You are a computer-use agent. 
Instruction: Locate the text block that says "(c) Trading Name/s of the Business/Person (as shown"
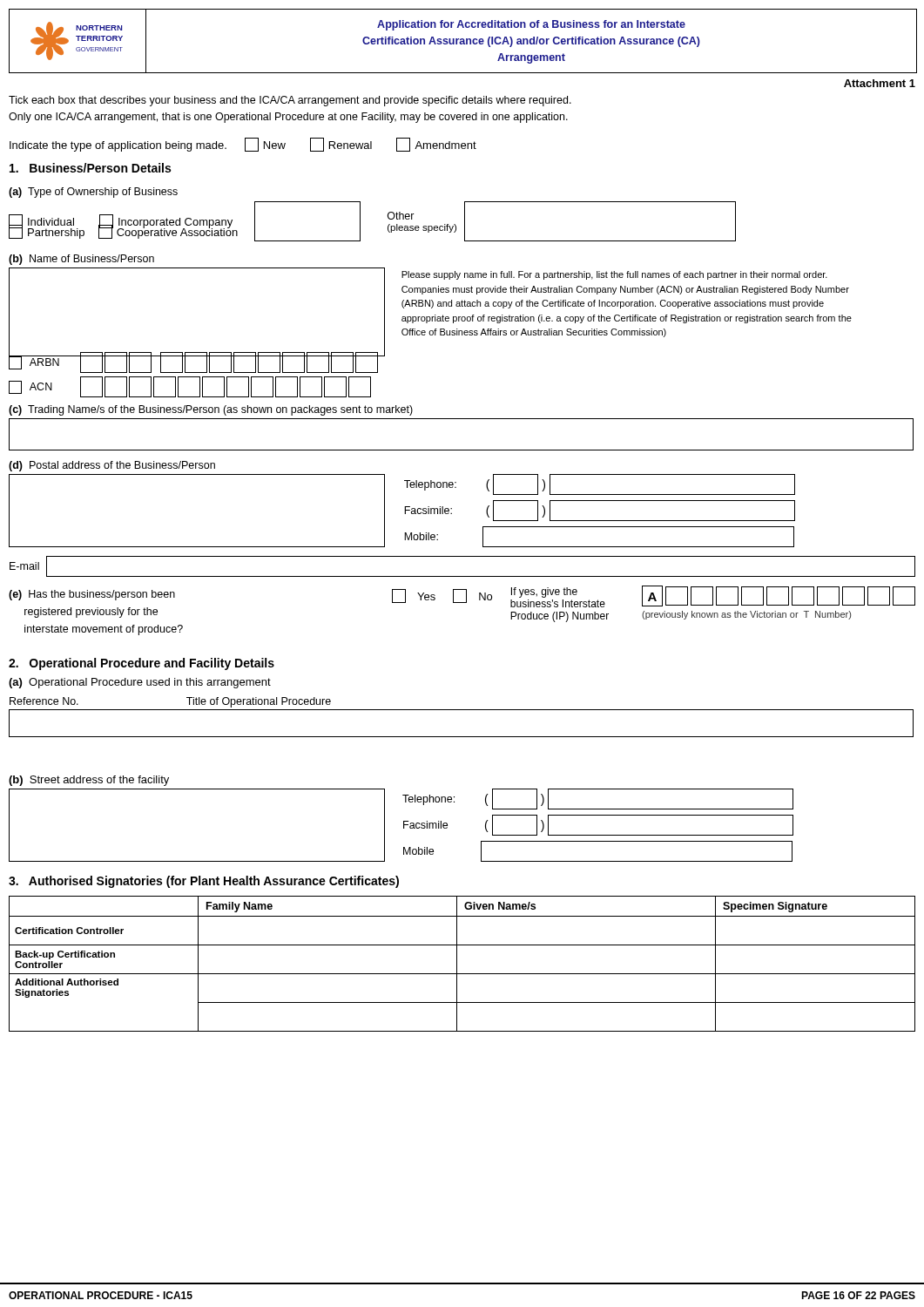pyautogui.click(x=462, y=427)
